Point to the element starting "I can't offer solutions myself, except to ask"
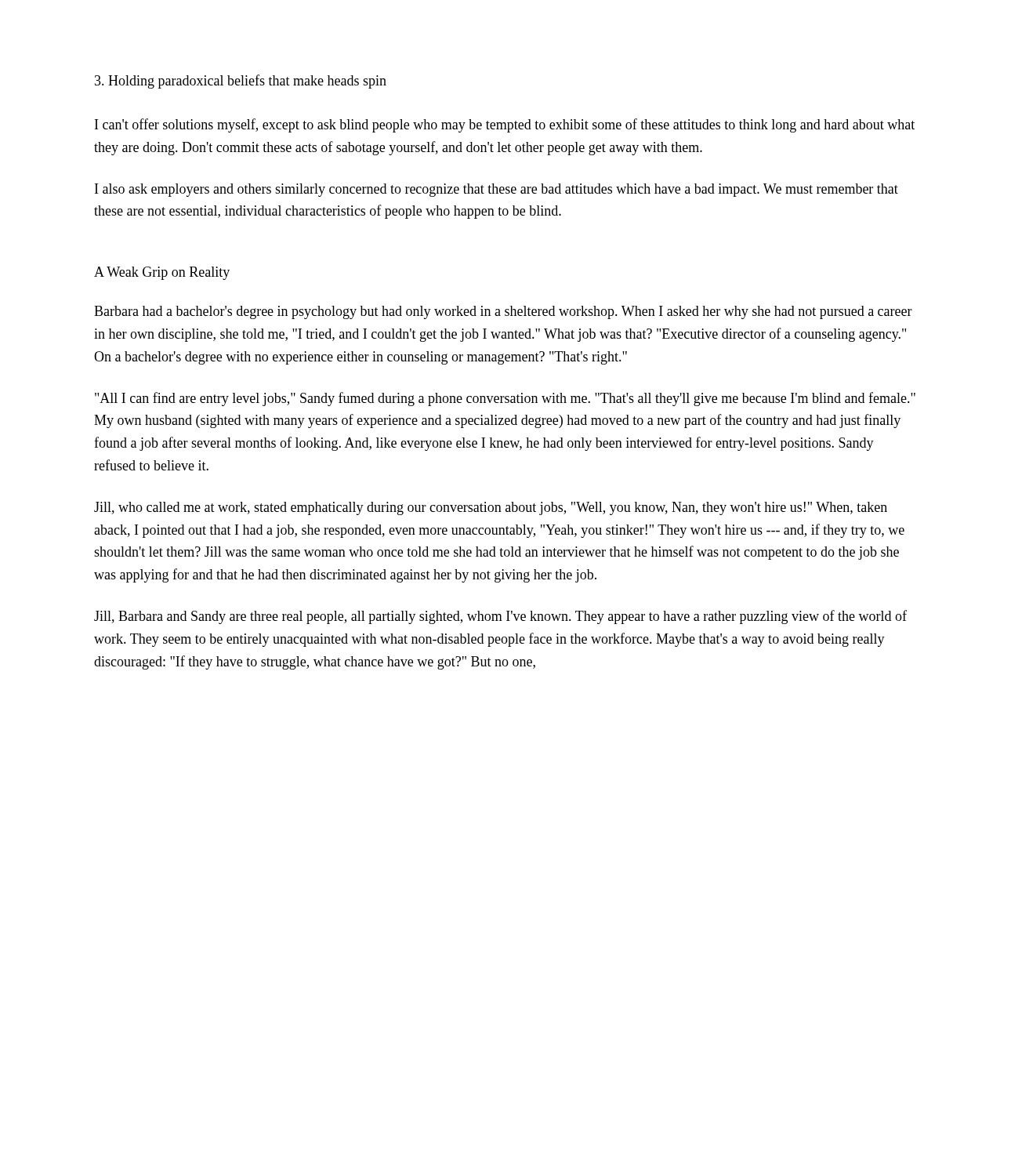 pos(504,136)
